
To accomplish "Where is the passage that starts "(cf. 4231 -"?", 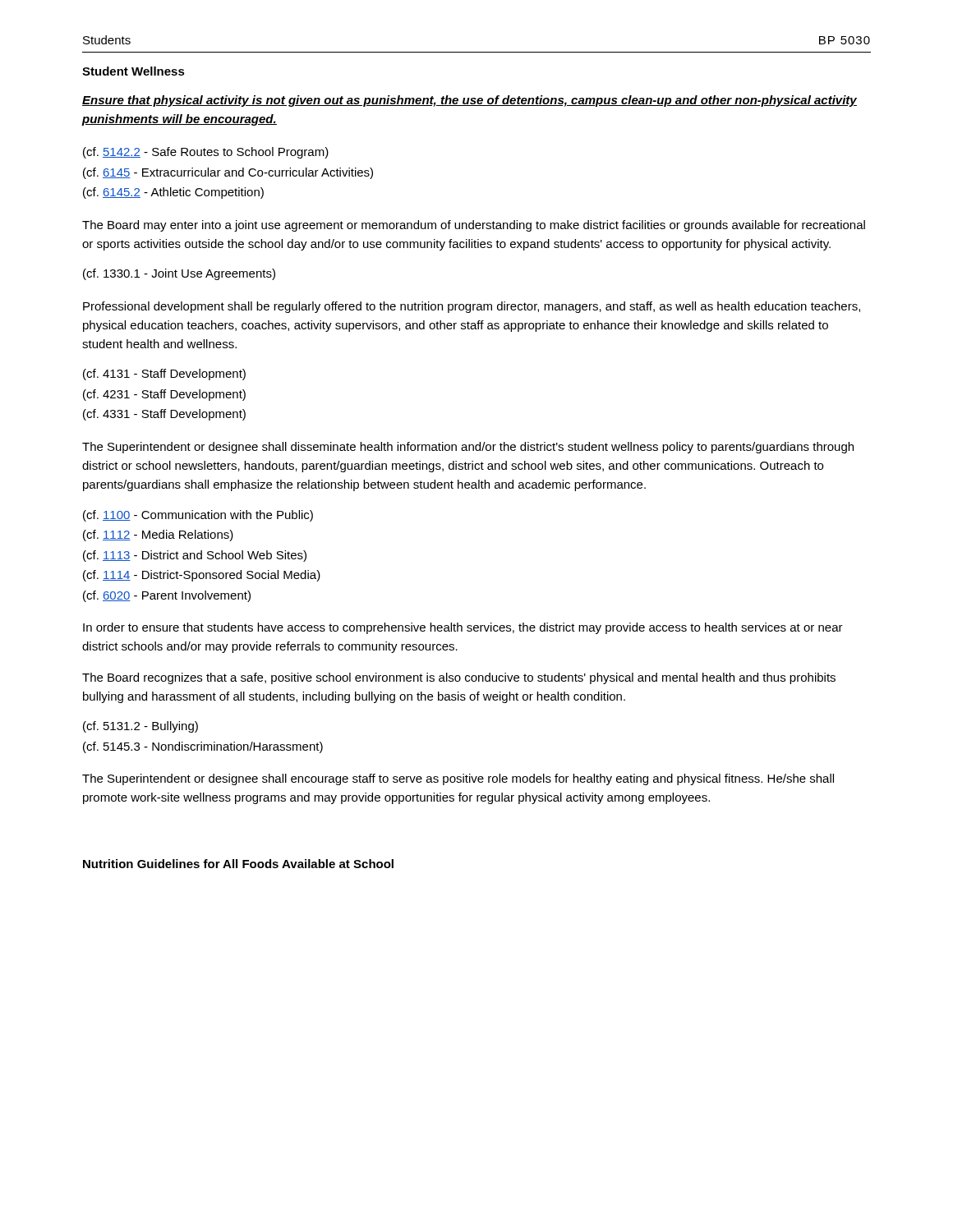I will (x=164, y=394).
